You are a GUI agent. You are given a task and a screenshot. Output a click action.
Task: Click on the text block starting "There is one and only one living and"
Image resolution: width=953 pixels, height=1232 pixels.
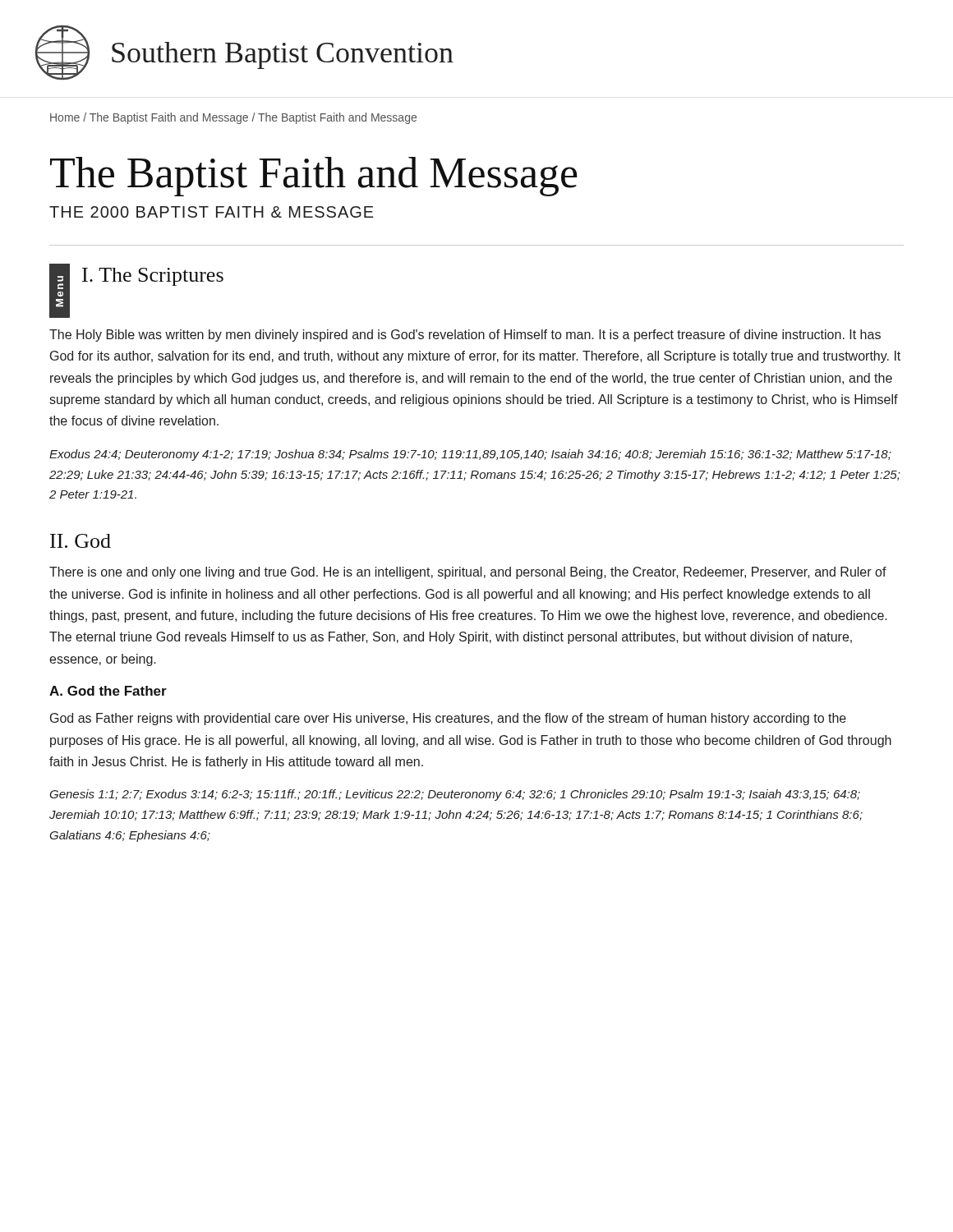point(476,616)
